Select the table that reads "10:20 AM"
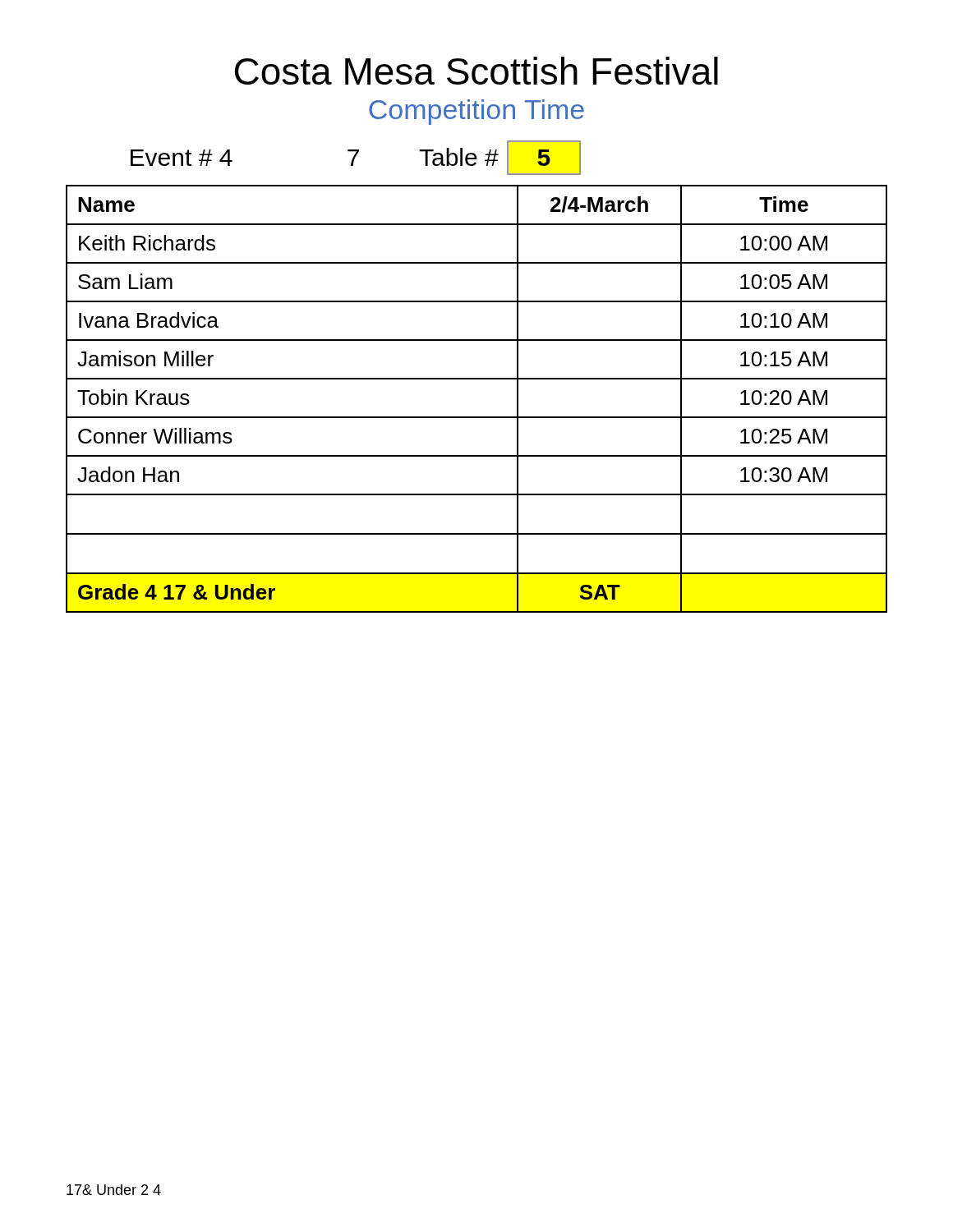The height and width of the screenshot is (1232, 953). coord(476,399)
